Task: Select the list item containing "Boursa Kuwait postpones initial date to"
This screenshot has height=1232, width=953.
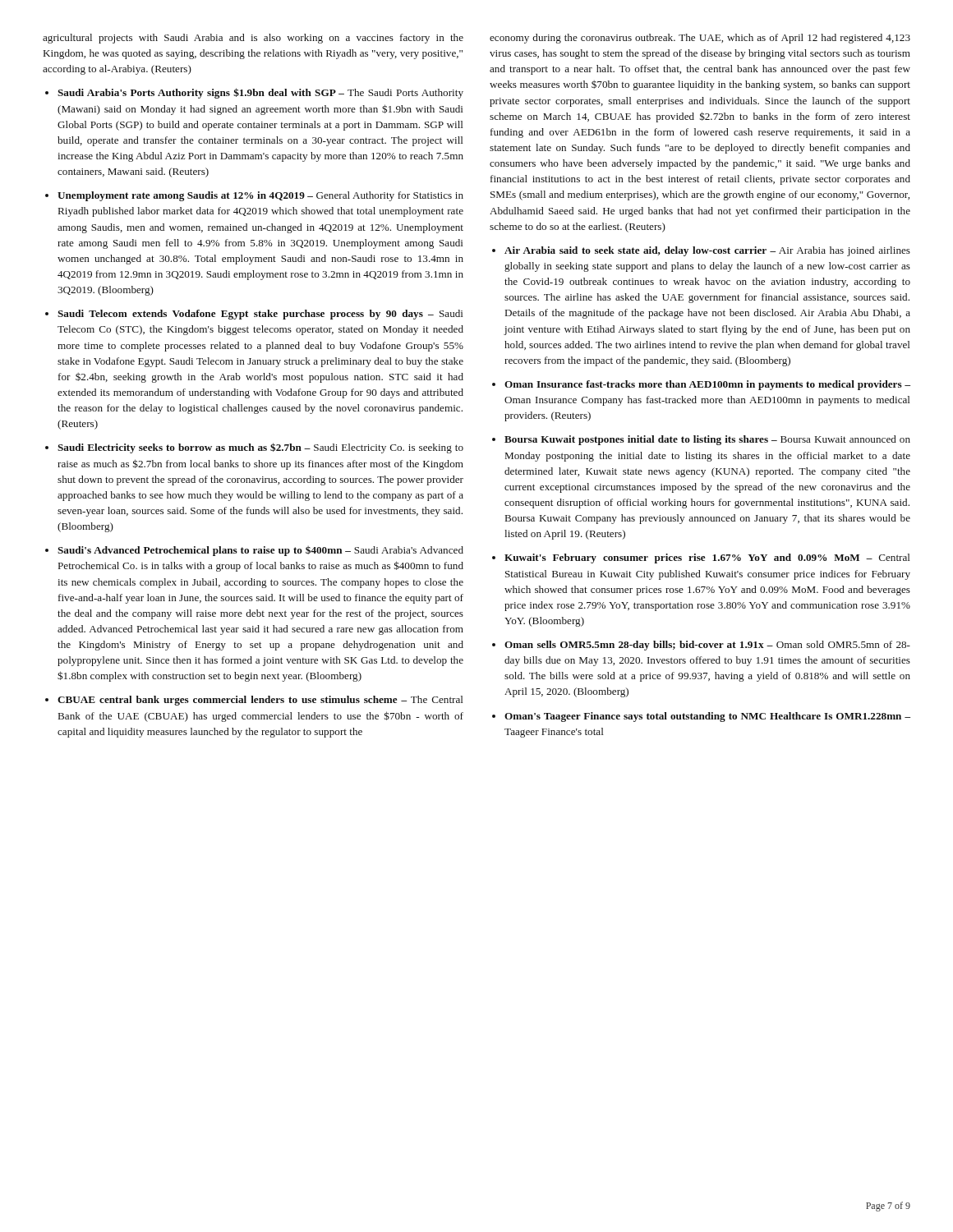Action: click(707, 486)
